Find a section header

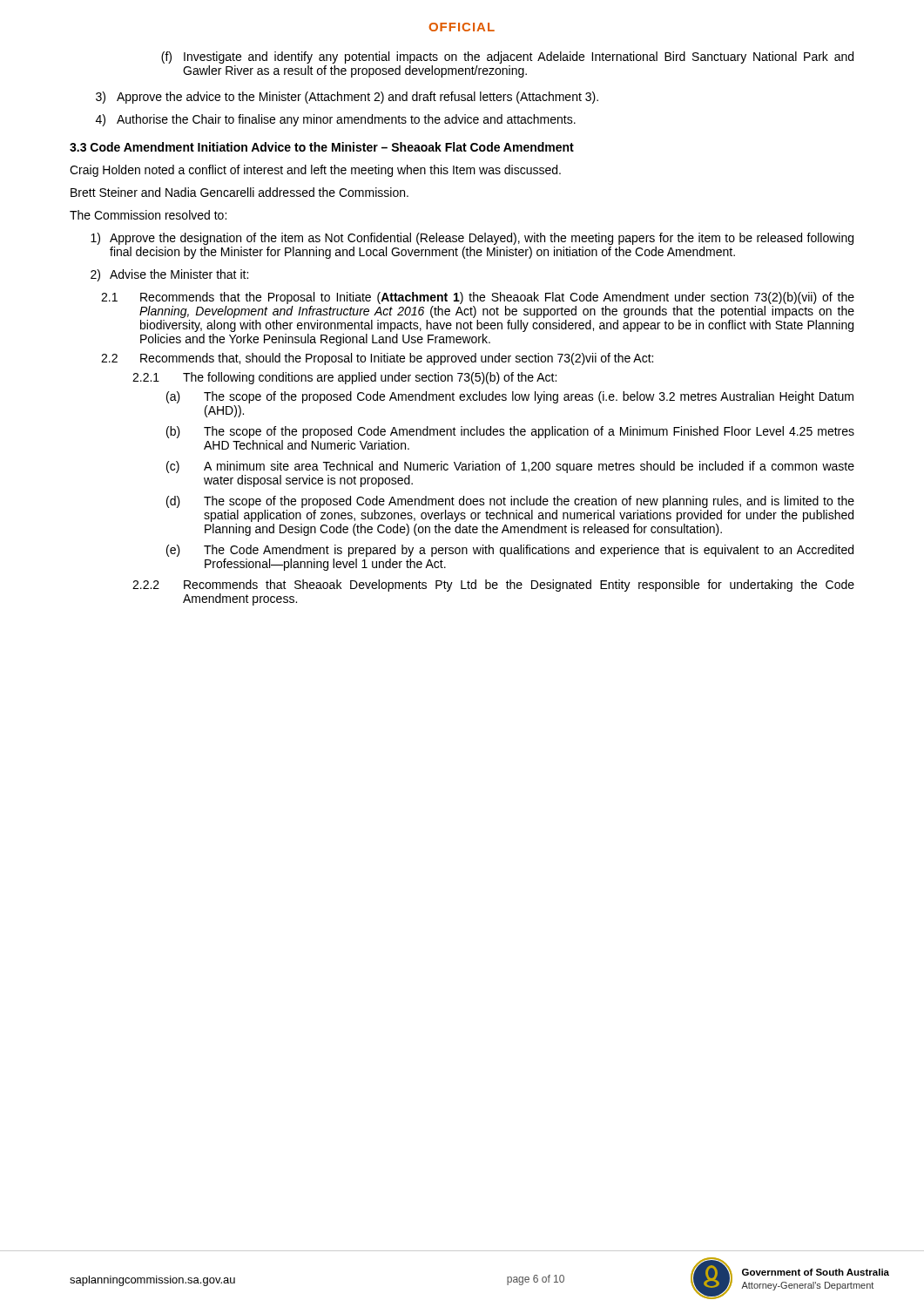[322, 147]
